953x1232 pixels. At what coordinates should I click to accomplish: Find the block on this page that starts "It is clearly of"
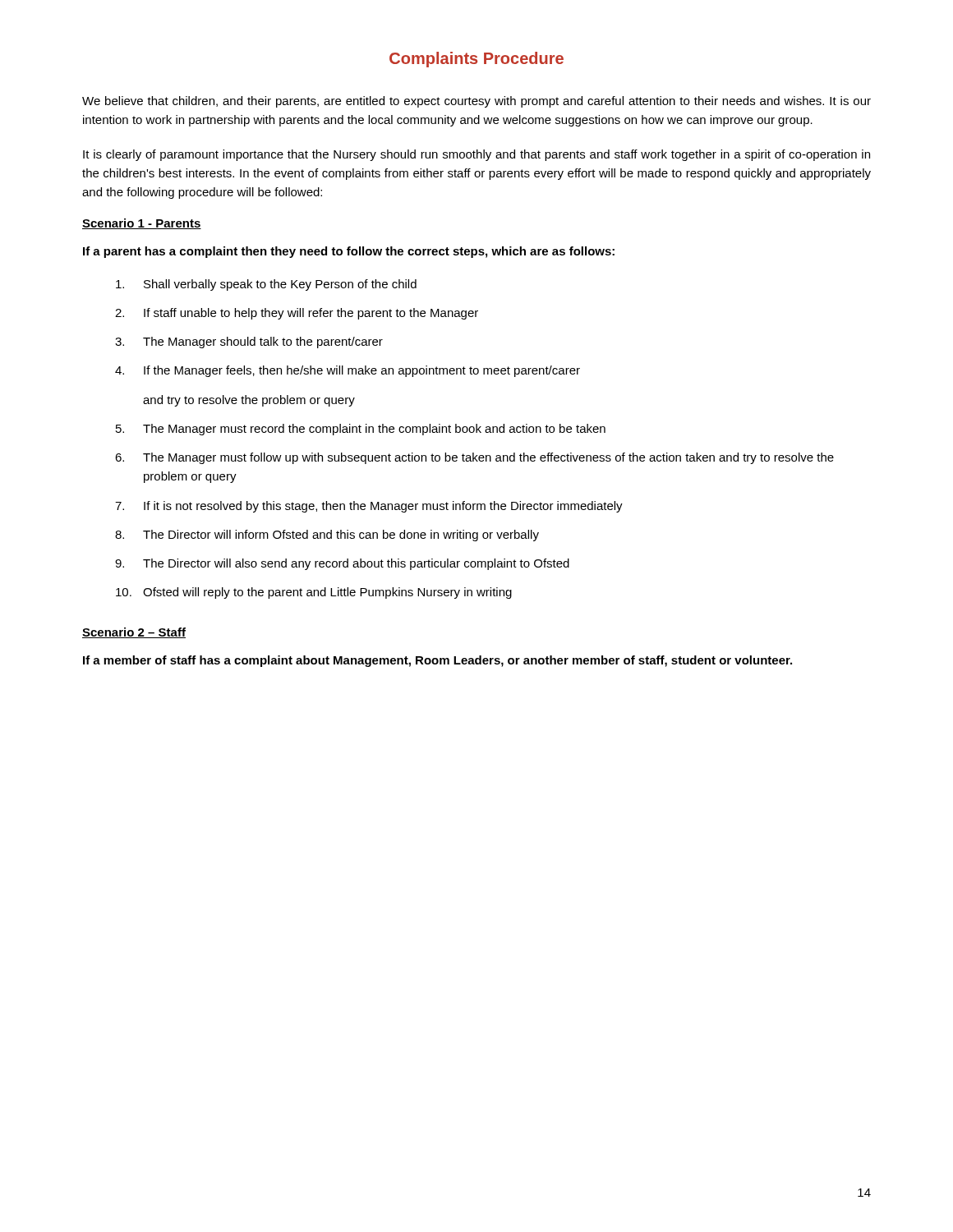pos(476,173)
